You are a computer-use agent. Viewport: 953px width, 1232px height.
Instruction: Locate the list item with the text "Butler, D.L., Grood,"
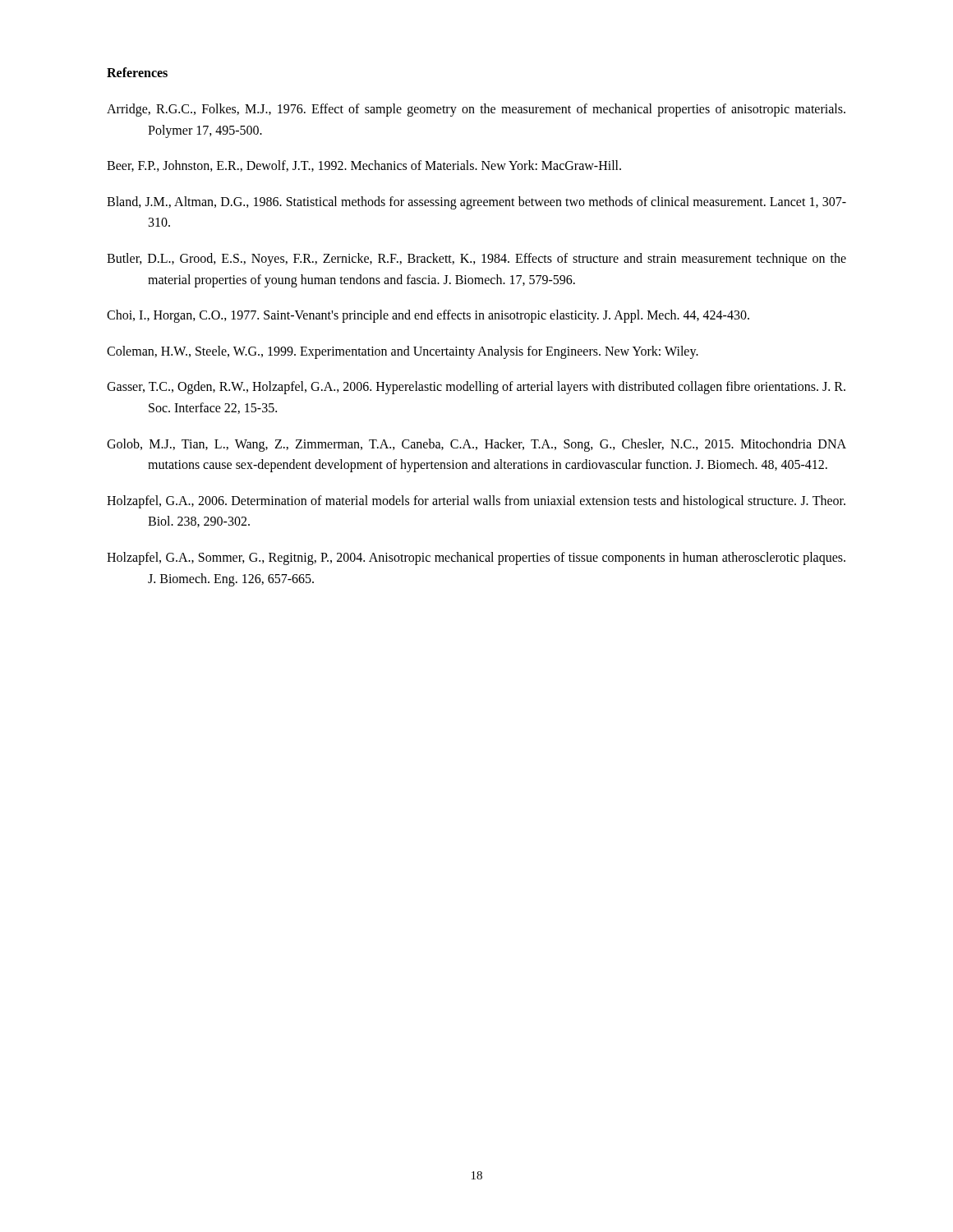pyautogui.click(x=476, y=269)
